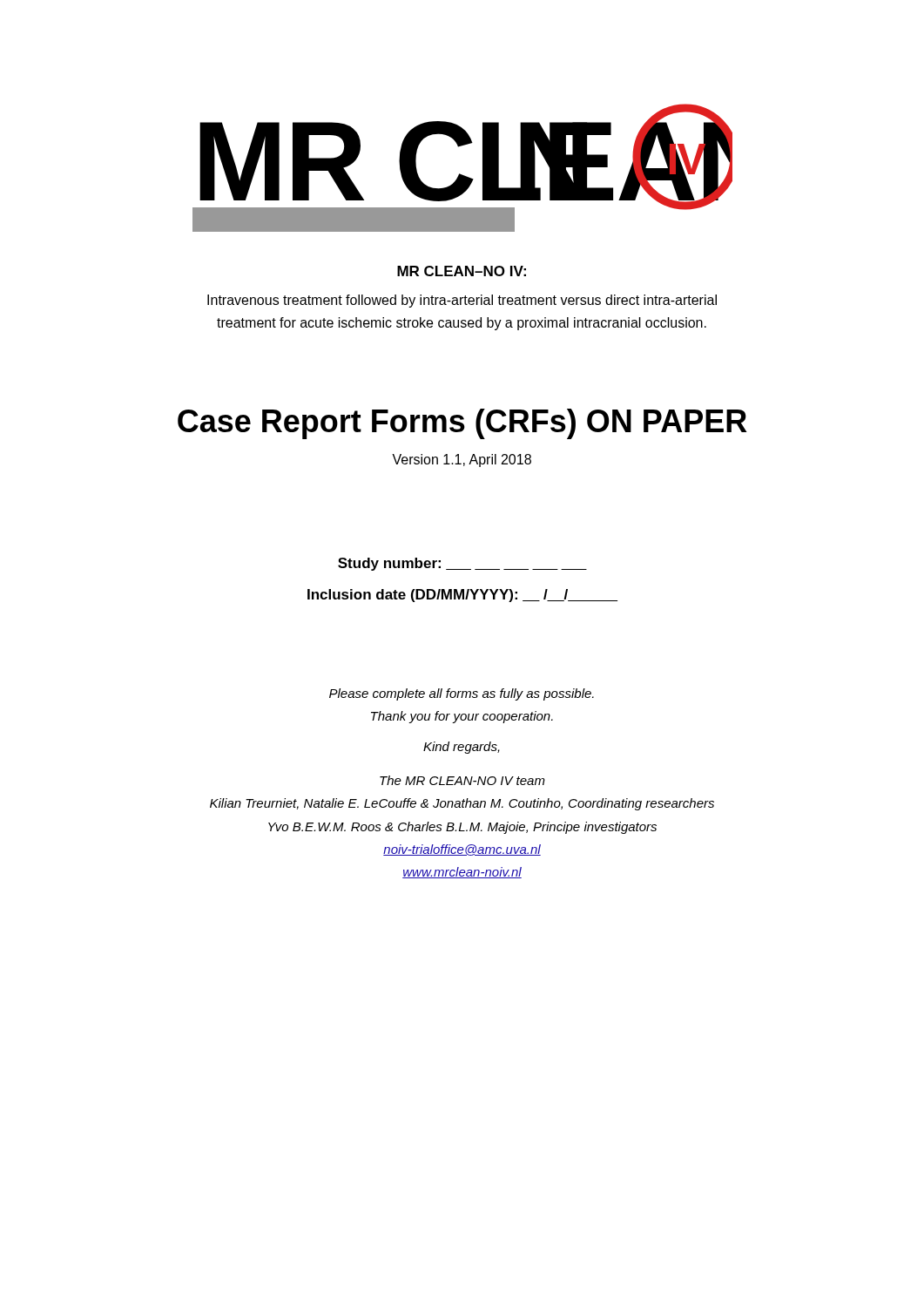Click on the text starting "MR CLEAN–NO IV:"
This screenshot has width=924, height=1307.
462,271
